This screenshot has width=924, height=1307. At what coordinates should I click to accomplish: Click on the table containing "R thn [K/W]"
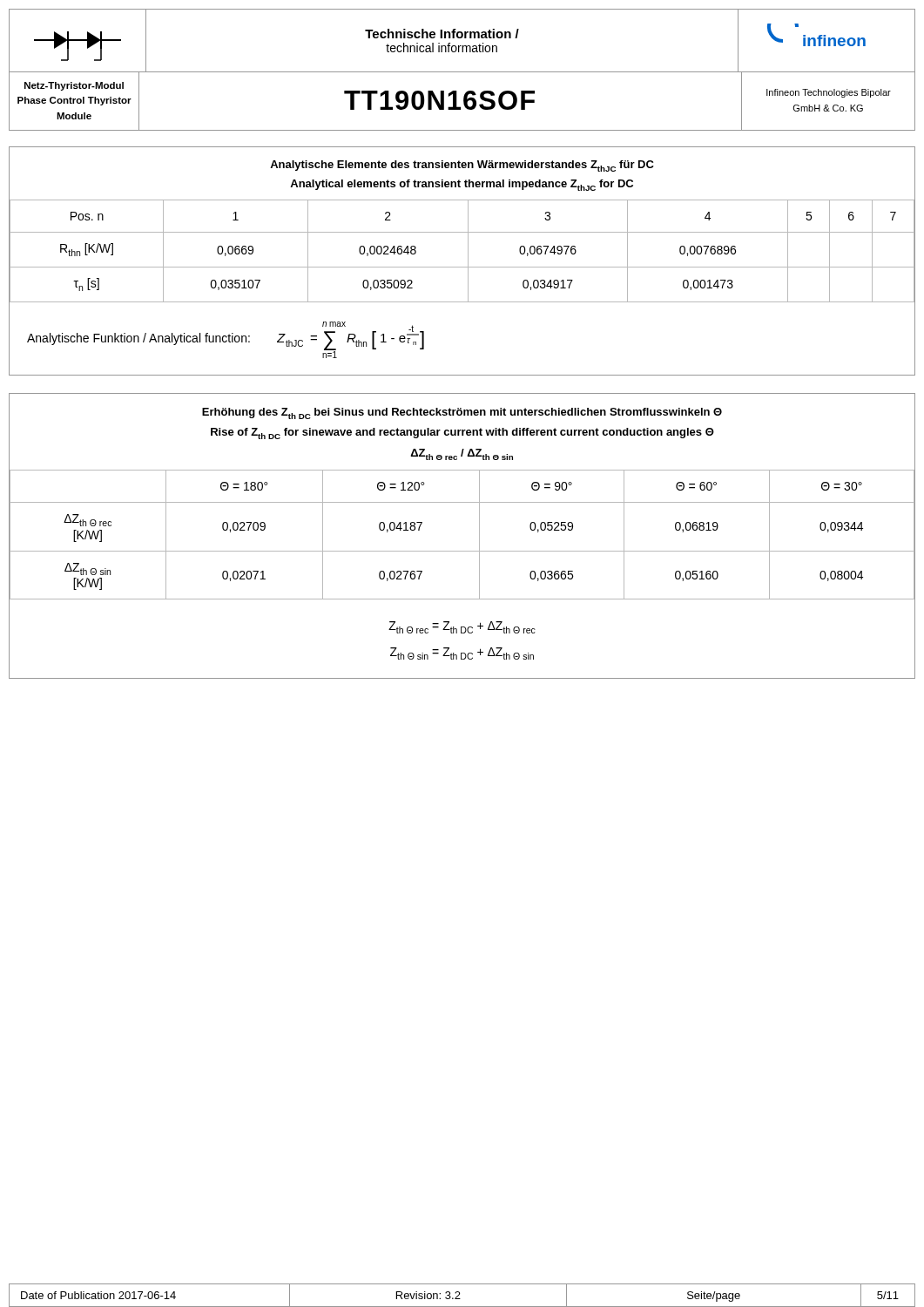[x=462, y=261]
